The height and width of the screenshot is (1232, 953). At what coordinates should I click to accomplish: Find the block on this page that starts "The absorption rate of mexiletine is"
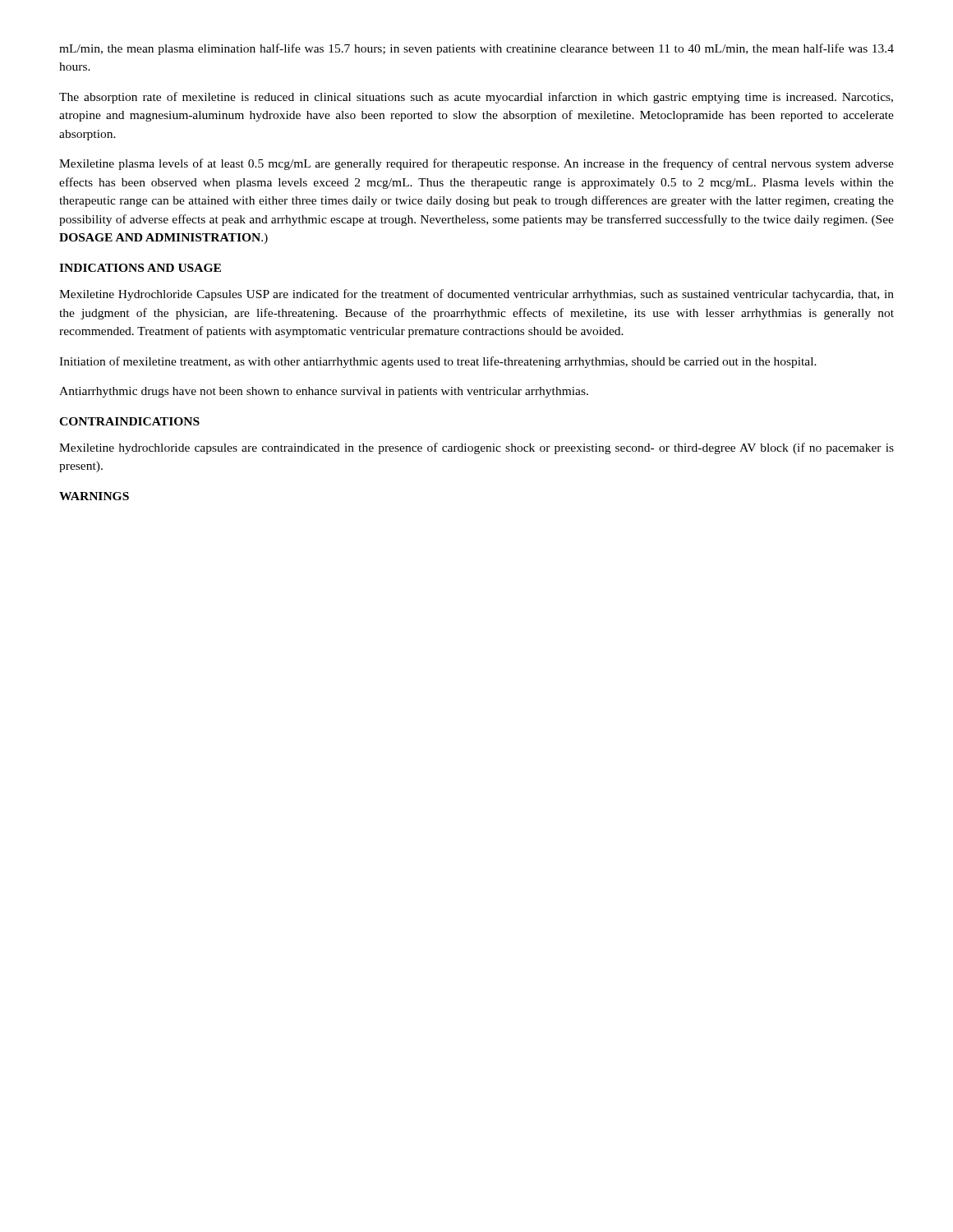(x=476, y=115)
